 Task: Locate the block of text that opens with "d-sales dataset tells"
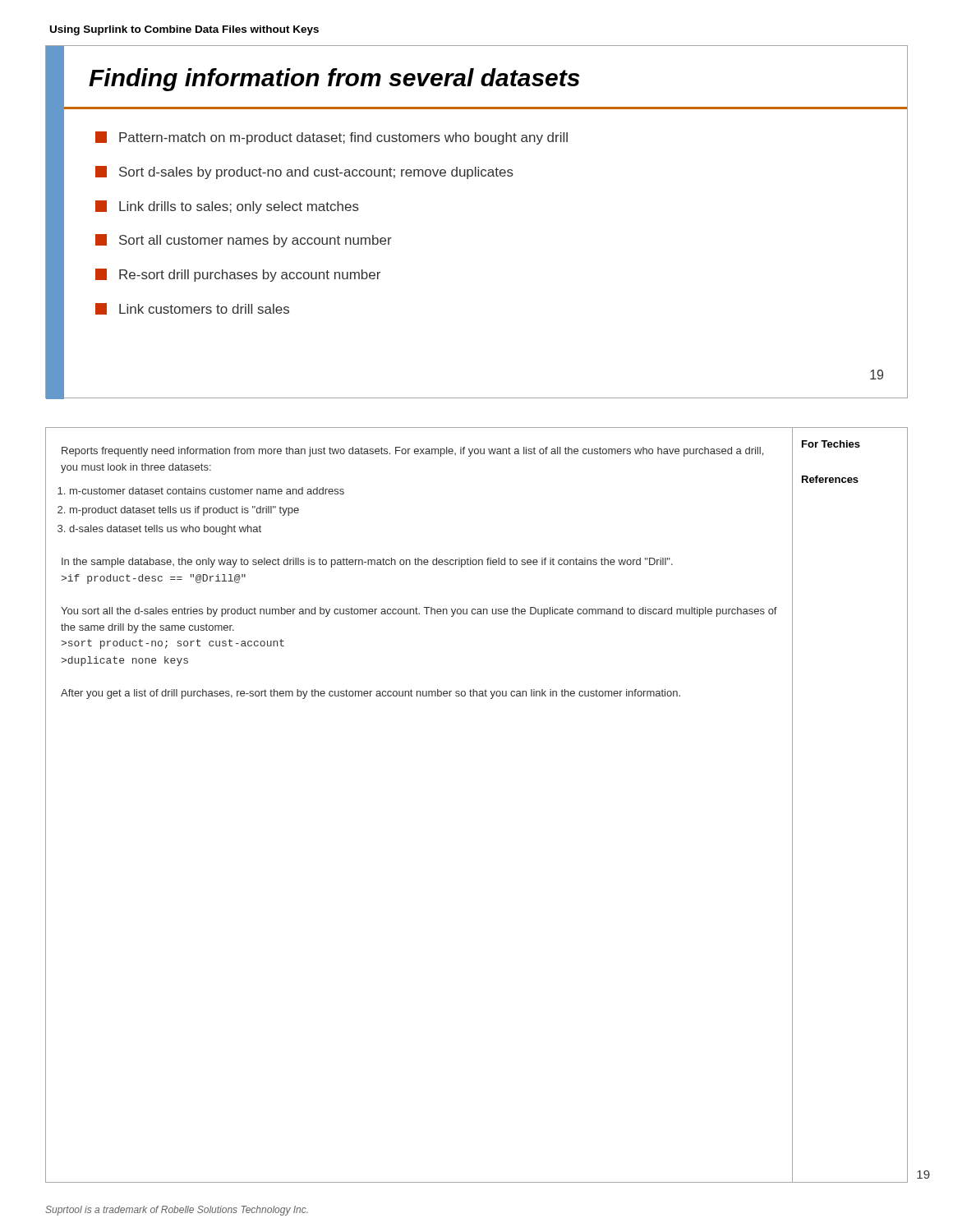[x=165, y=528]
